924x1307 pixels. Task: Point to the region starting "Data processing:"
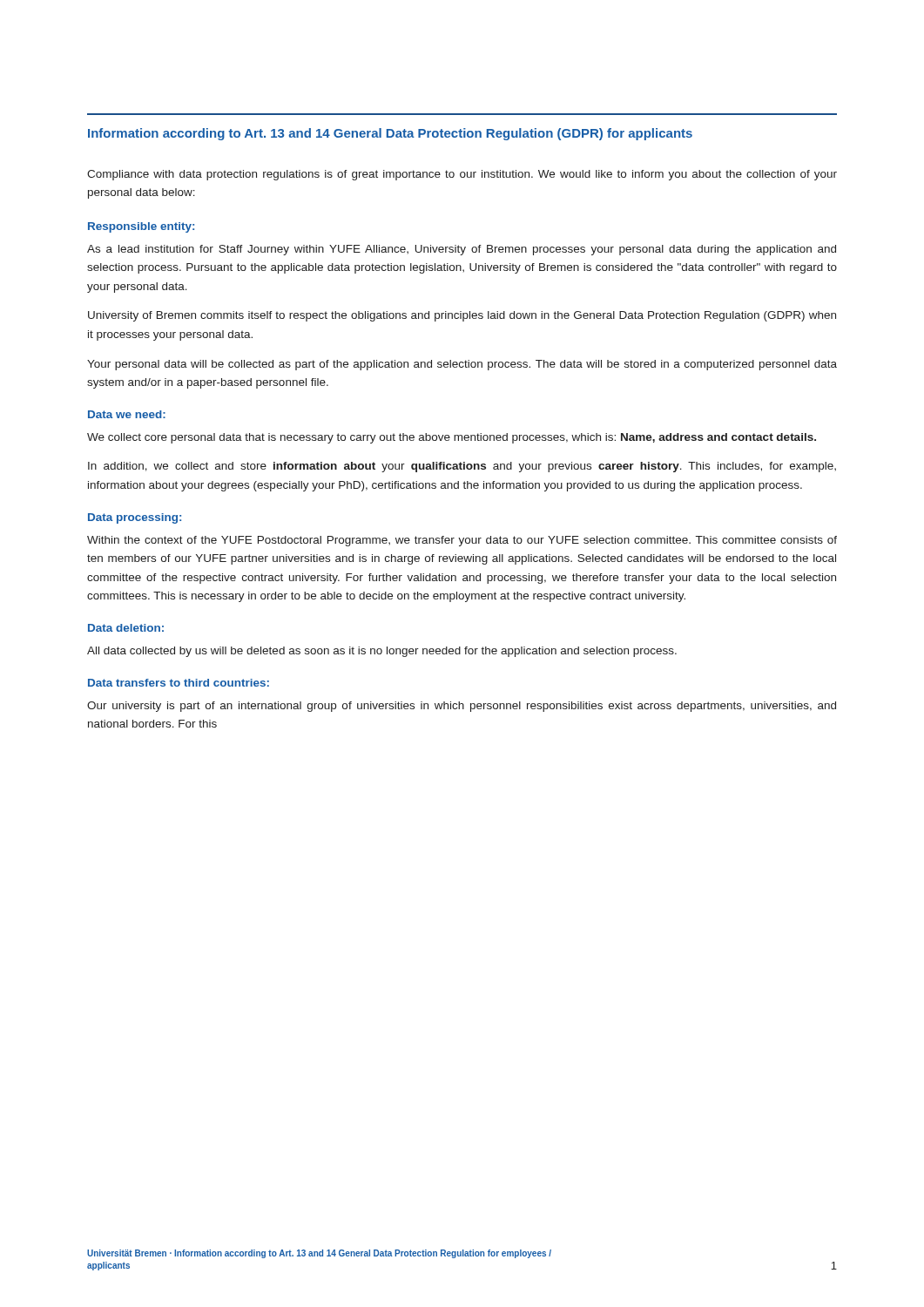(x=135, y=517)
